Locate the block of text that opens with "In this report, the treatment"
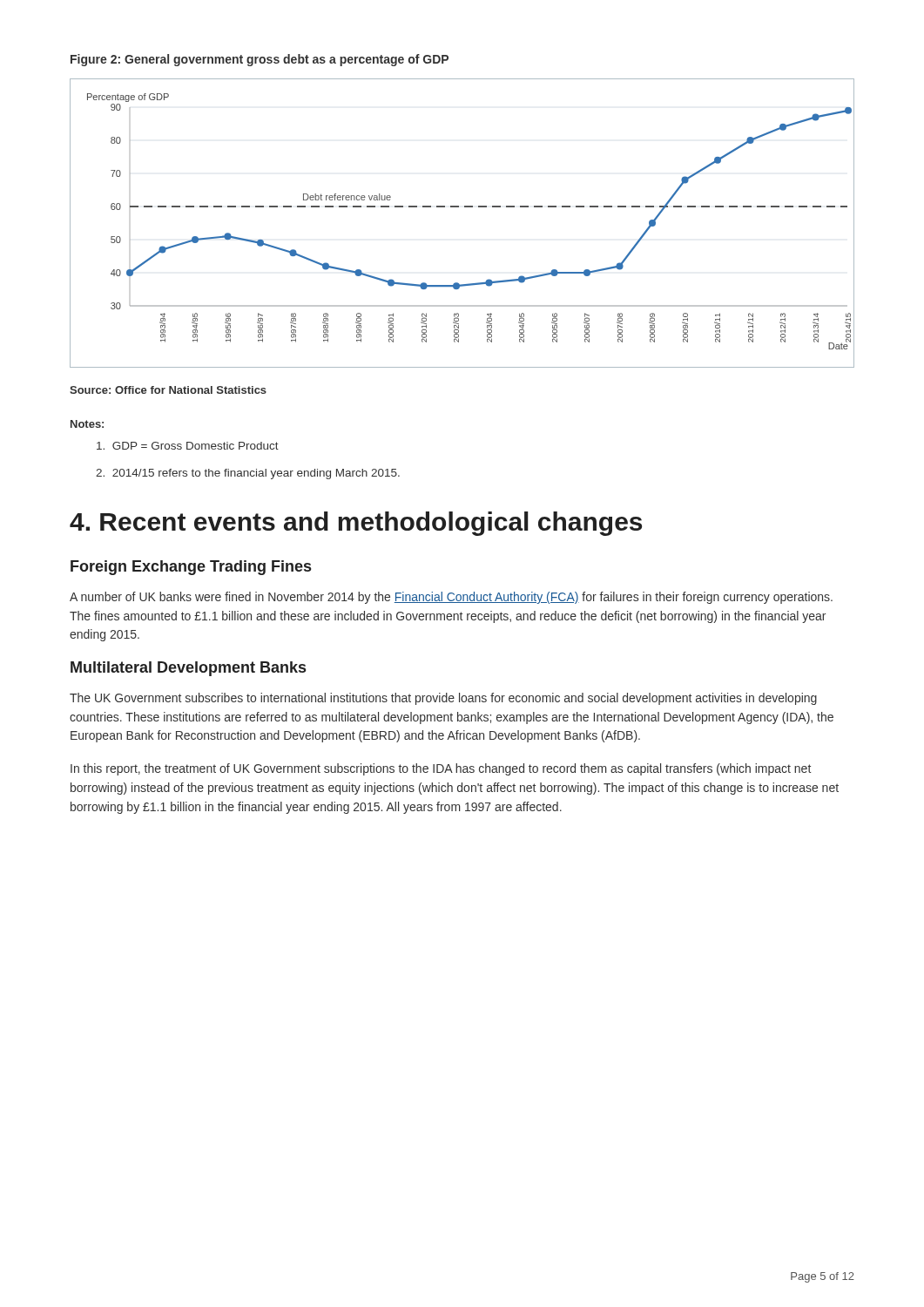The width and height of the screenshot is (924, 1307). click(454, 788)
